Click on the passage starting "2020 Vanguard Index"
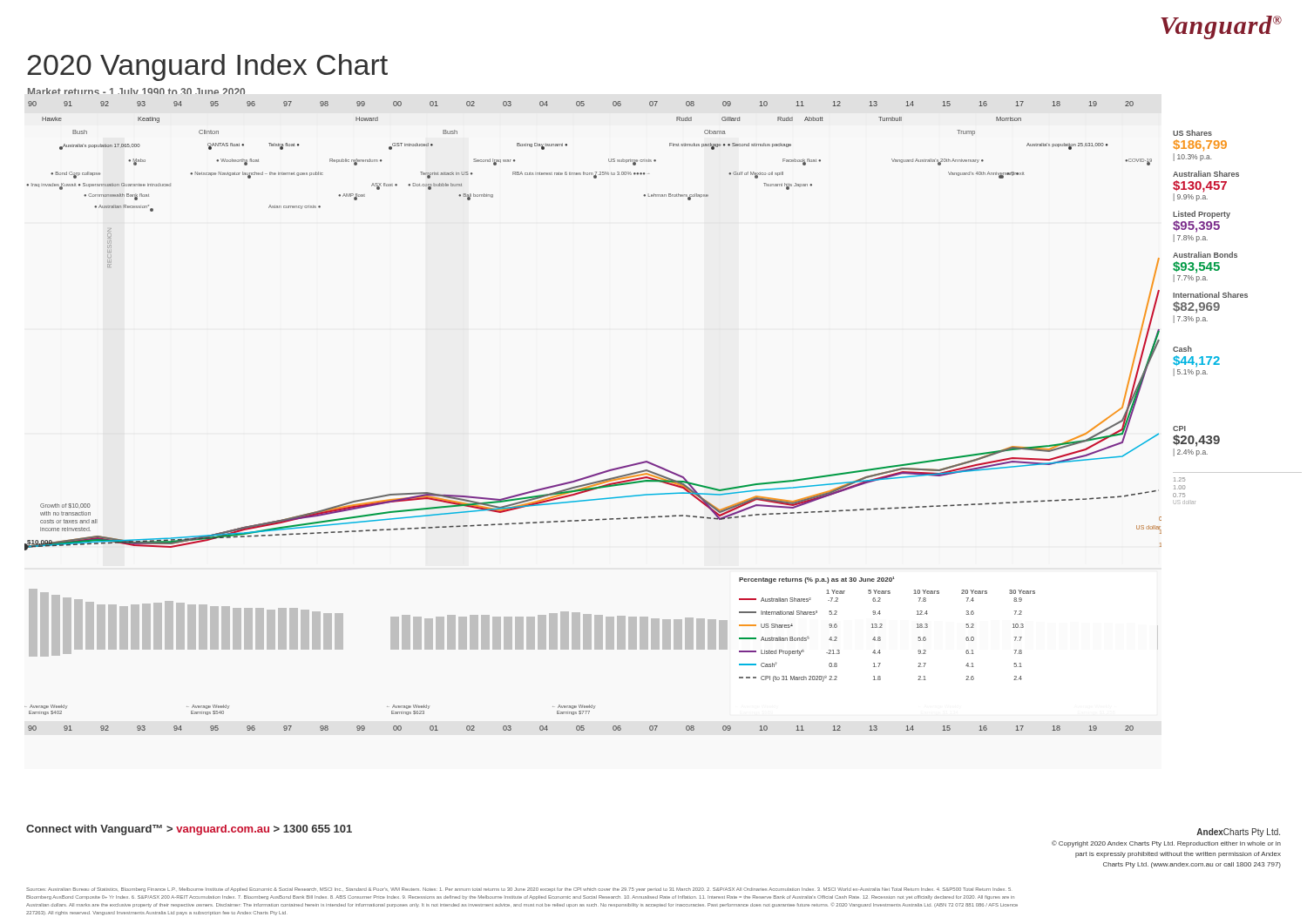 pyautogui.click(x=207, y=64)
